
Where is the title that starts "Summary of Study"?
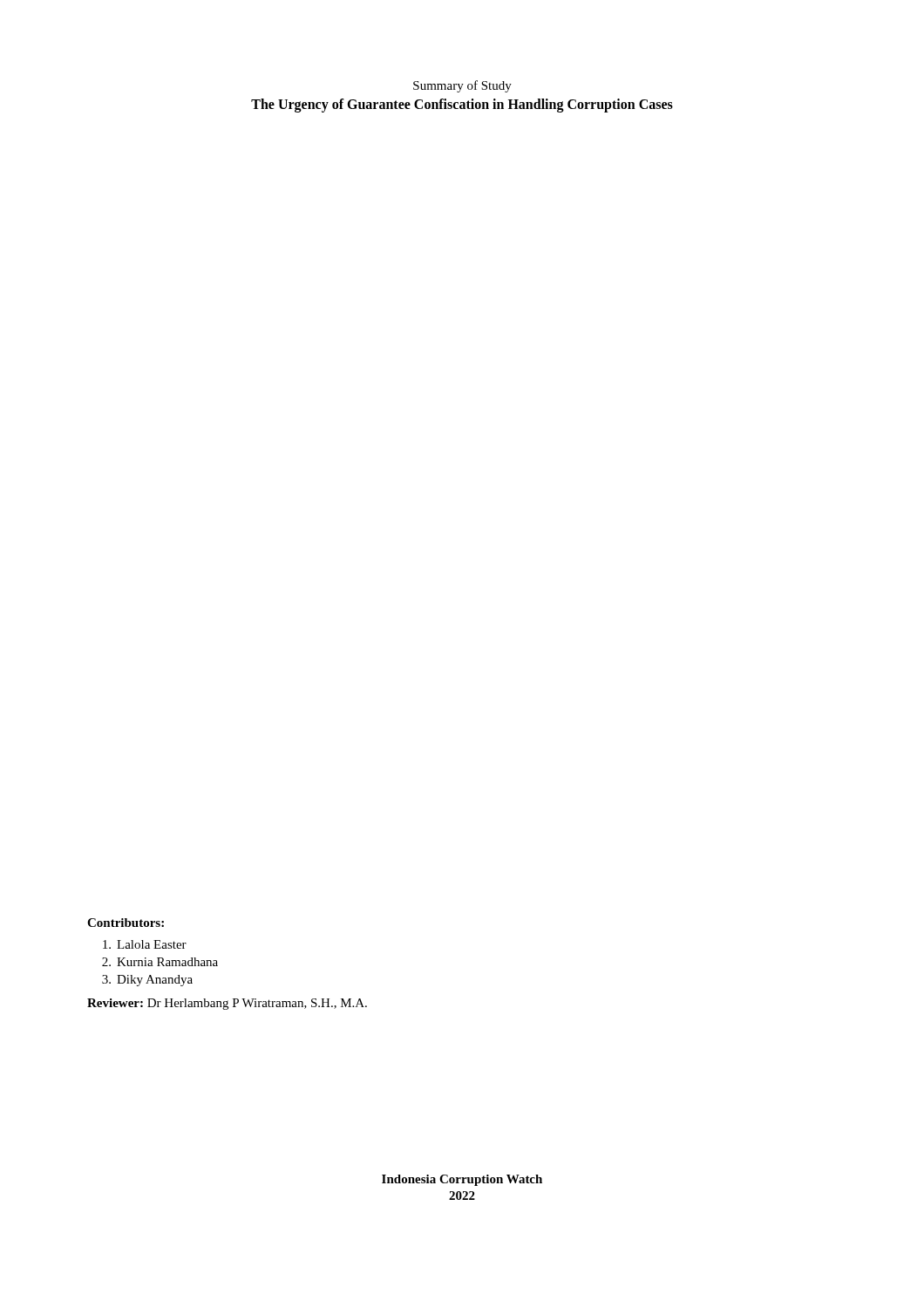[462, 95]
